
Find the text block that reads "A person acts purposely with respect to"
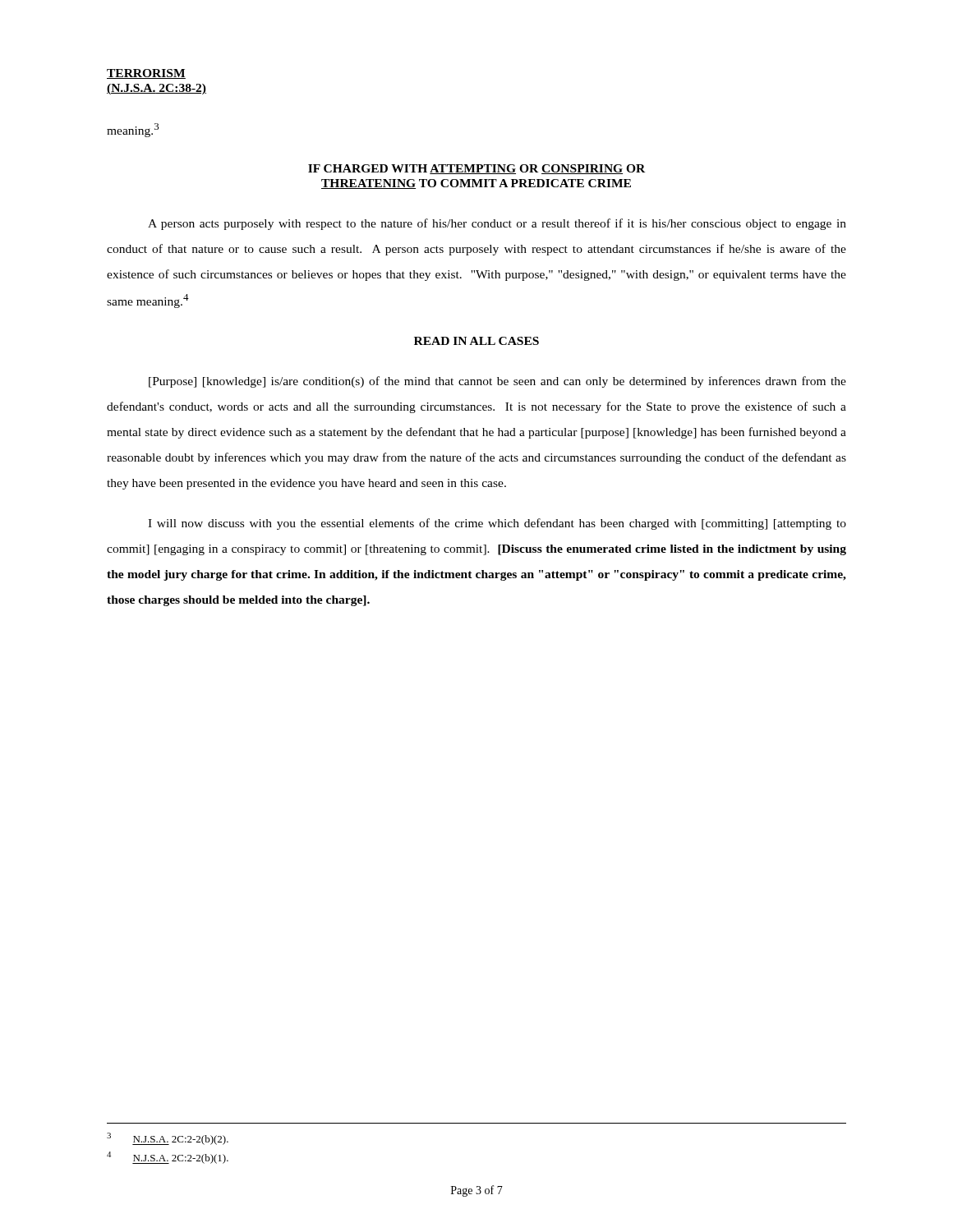(476, 262)
